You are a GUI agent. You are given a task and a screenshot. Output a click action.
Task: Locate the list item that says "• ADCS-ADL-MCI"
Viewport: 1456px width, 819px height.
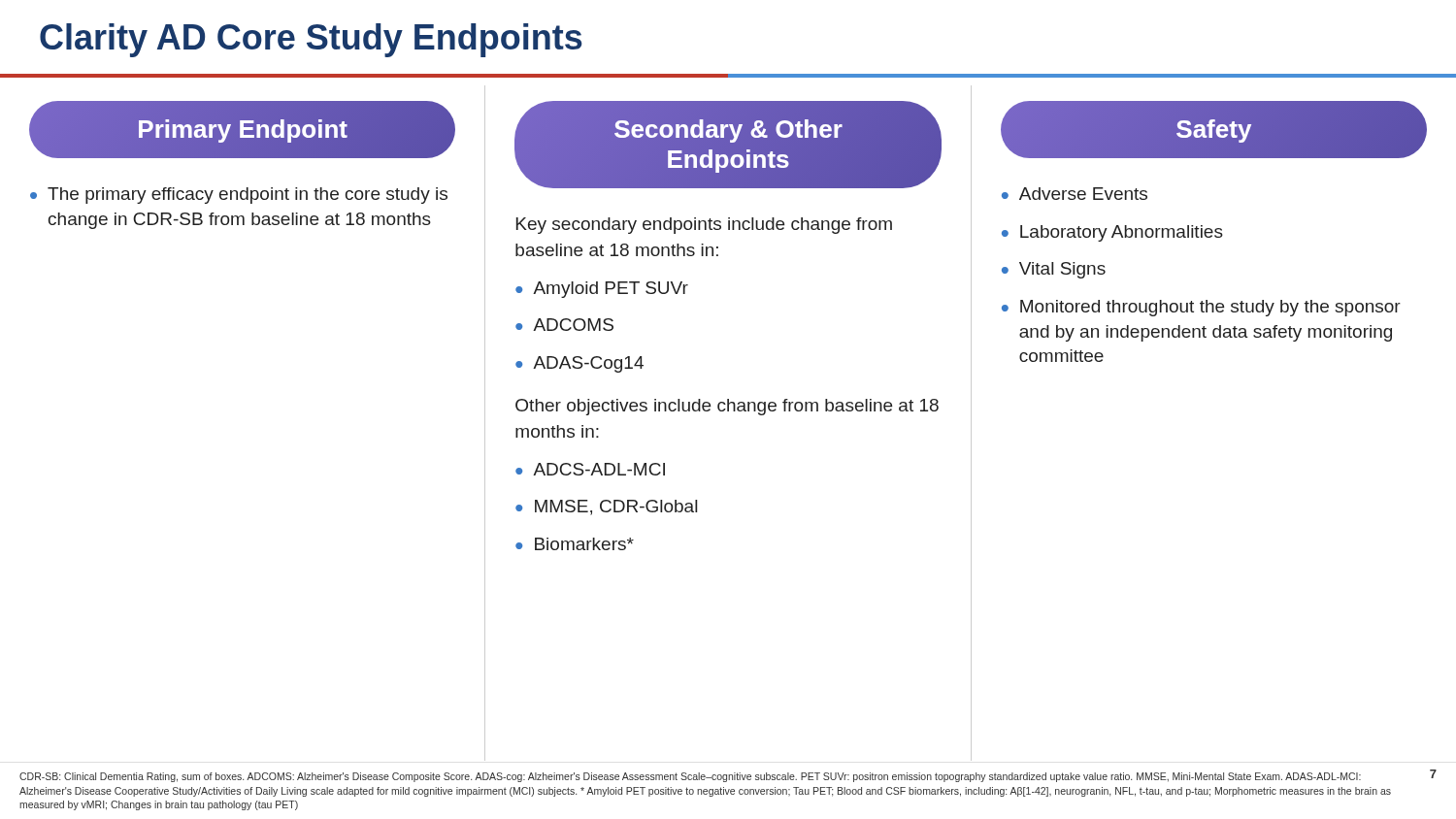click(591, 470)
